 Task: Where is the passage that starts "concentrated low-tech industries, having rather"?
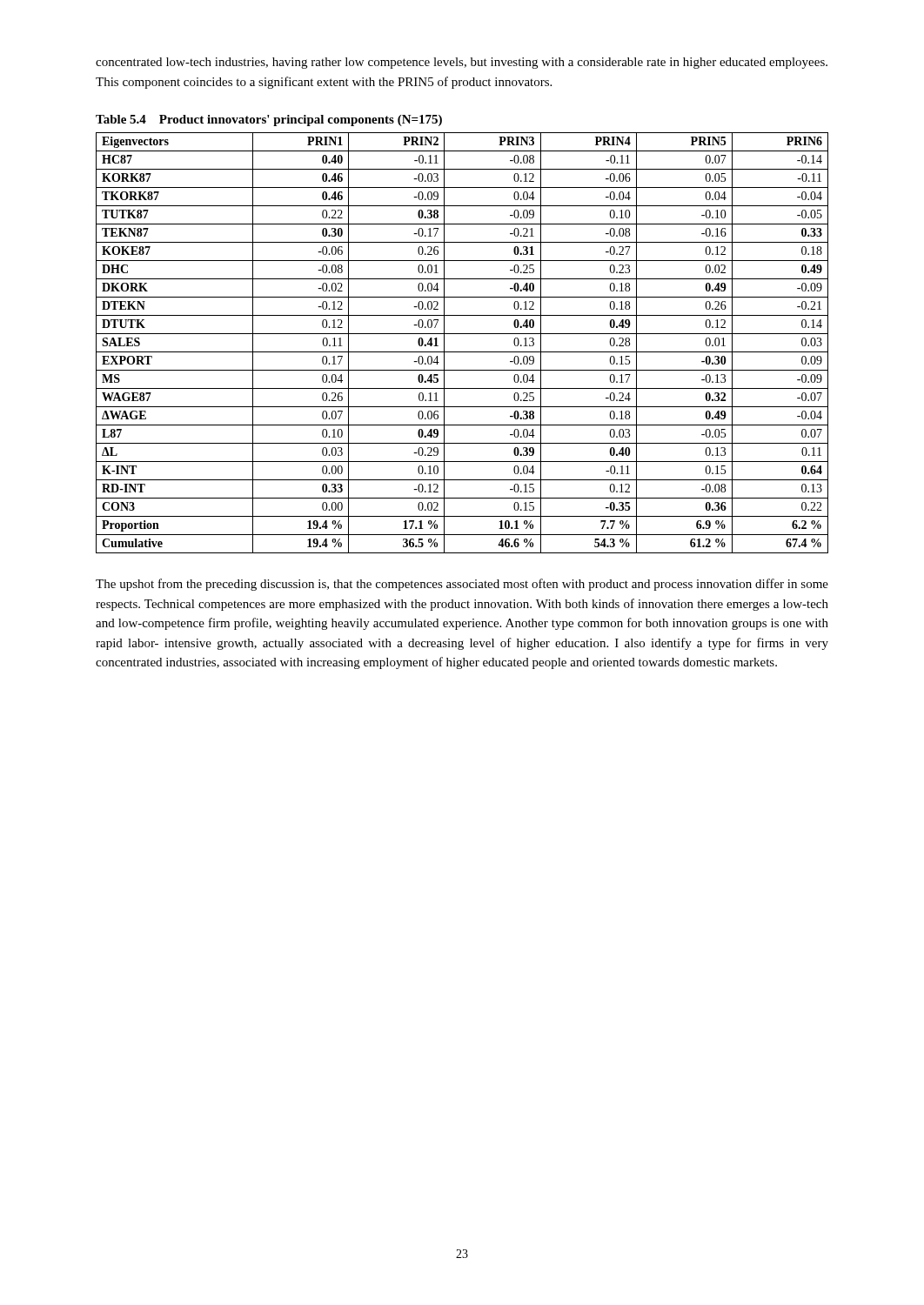coord(462,72)
